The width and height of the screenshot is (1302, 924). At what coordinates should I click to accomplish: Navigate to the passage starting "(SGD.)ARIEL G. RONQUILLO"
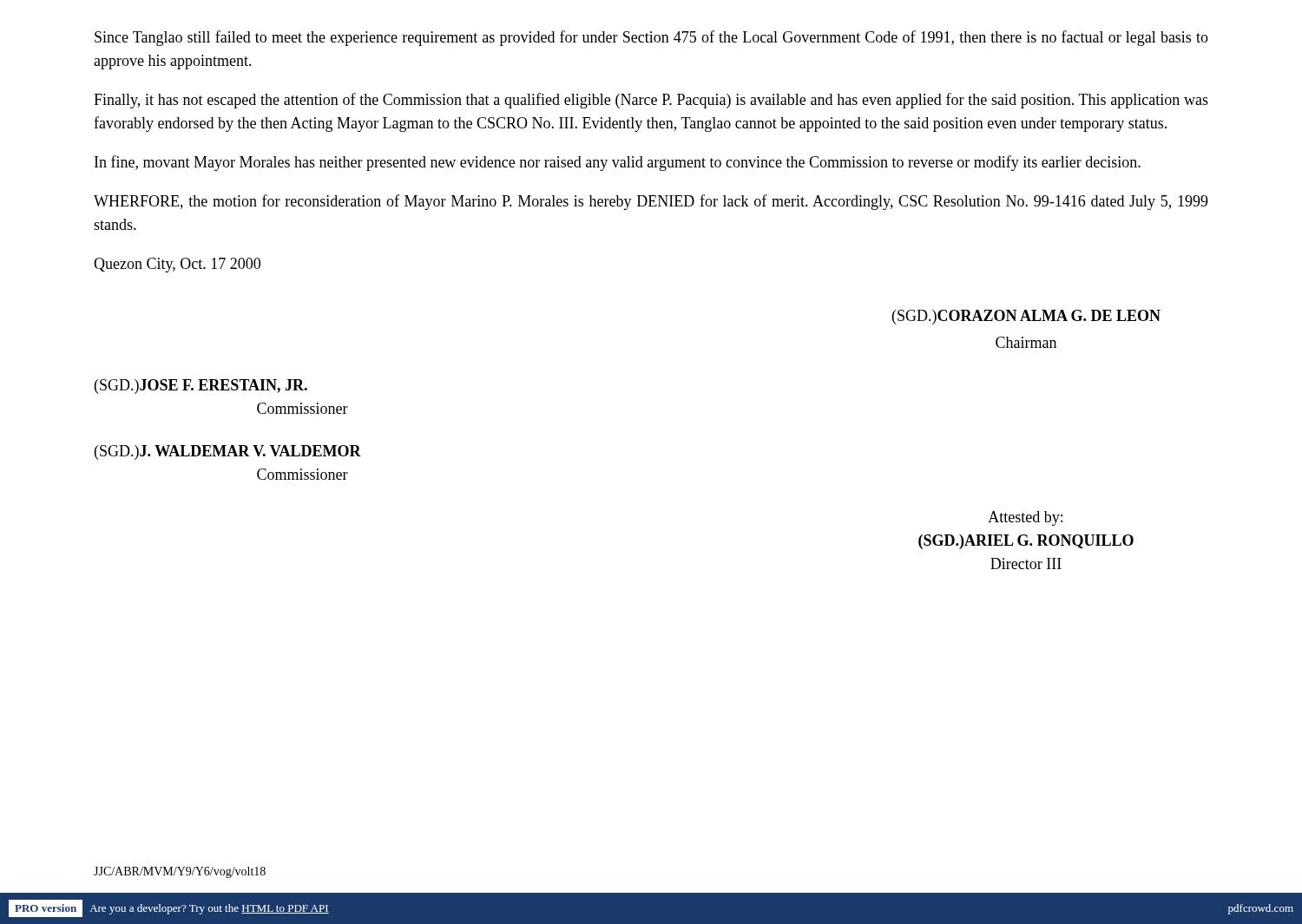coord(1026,542)
